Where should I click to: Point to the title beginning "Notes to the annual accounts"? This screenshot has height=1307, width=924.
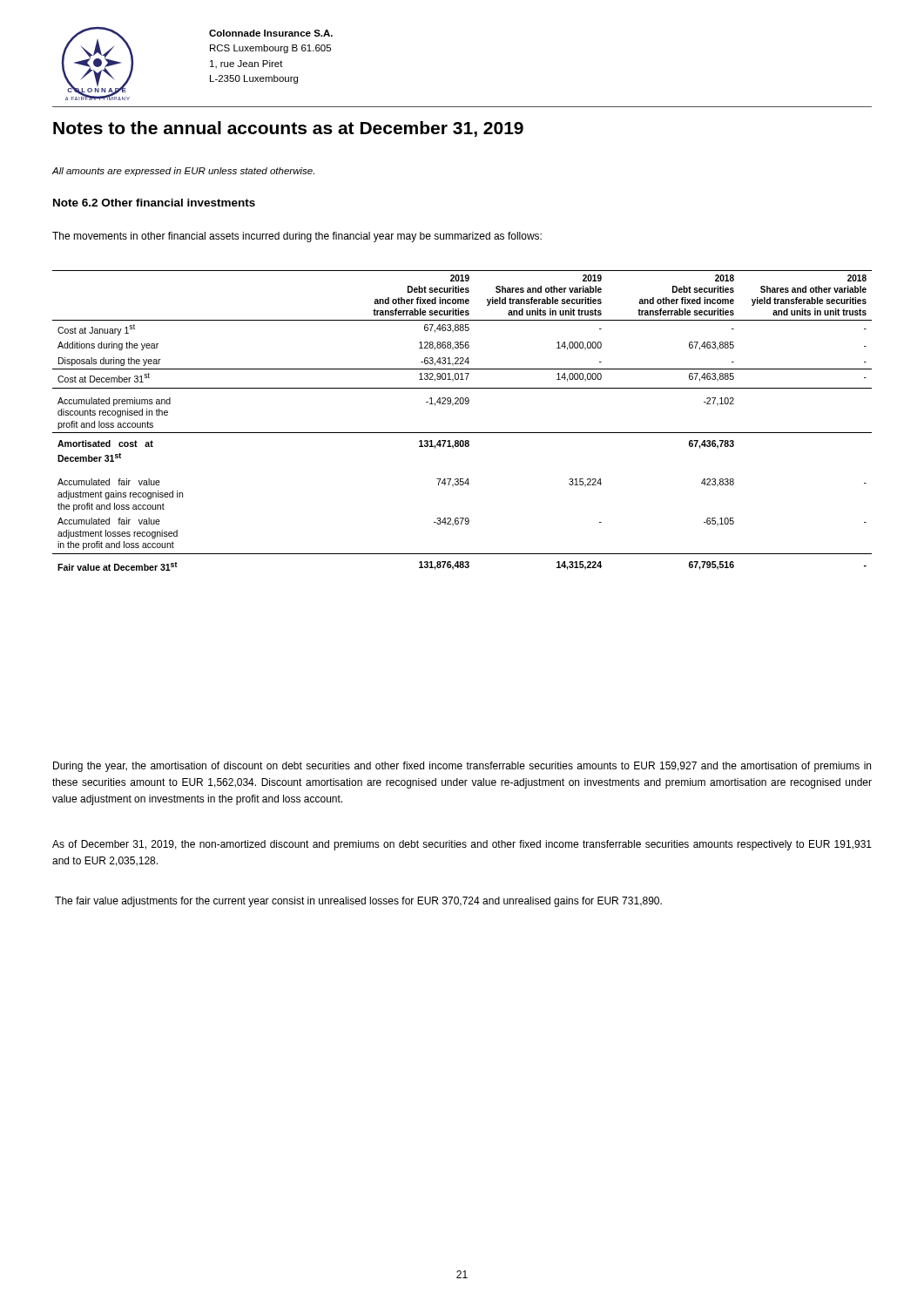pos(462,128)
